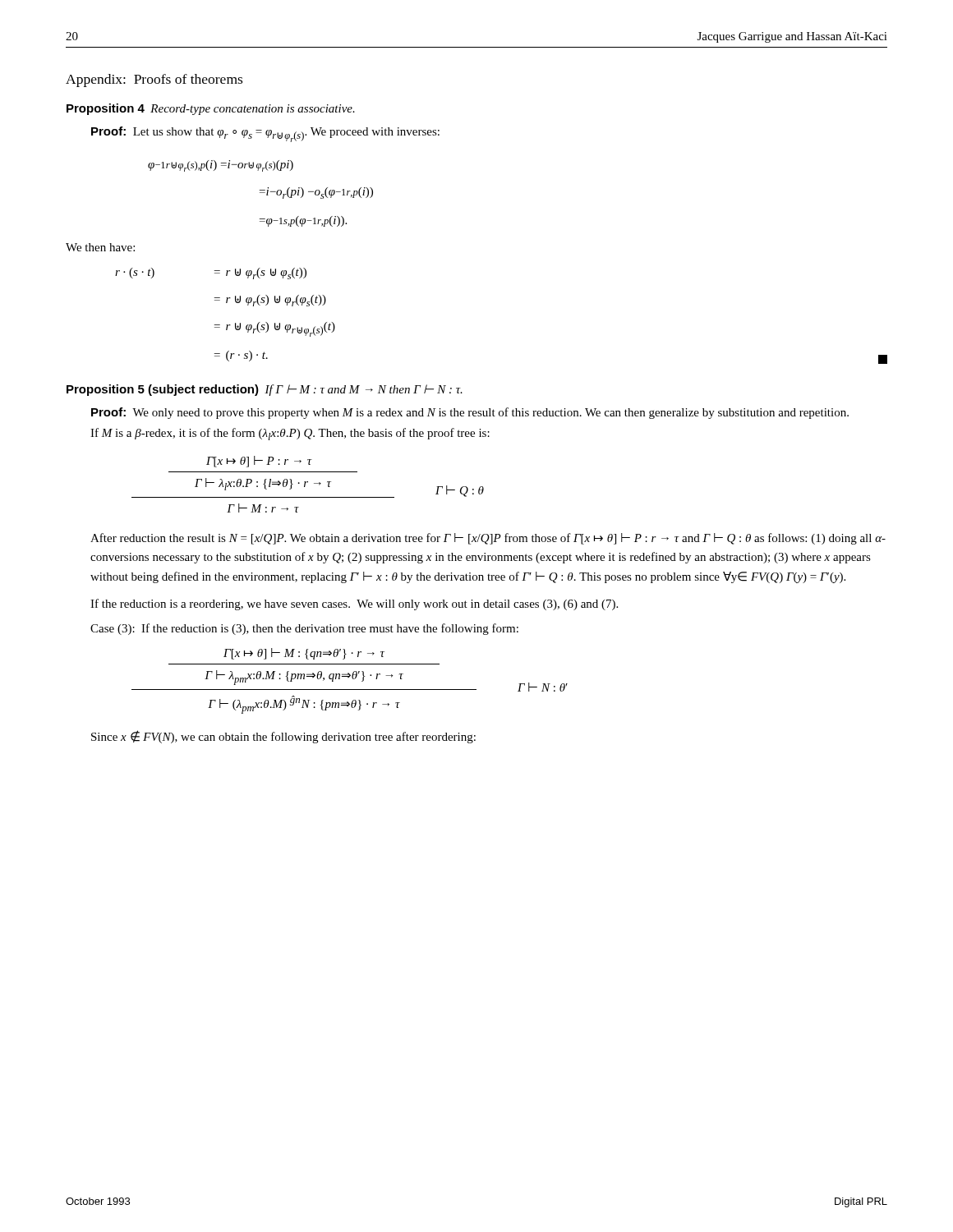
Task: Select the text block that reads "Proof: Let us show that φr"
Action: click(265, 134)
